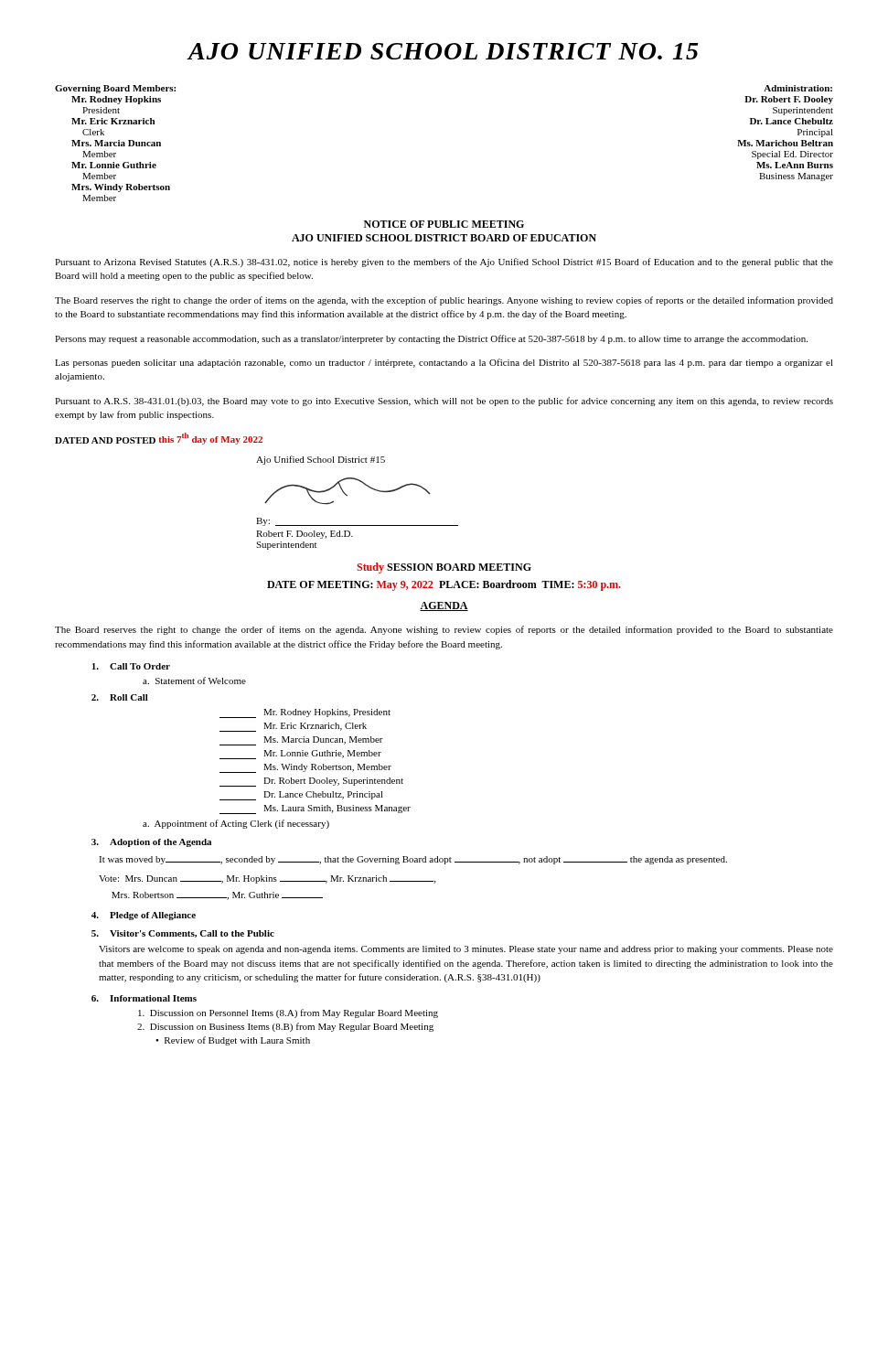Find the text block with the text "Visitors are welcome to speak"
The width and height of the screenshot is (888, 1372).
click(x=466, y=964)
